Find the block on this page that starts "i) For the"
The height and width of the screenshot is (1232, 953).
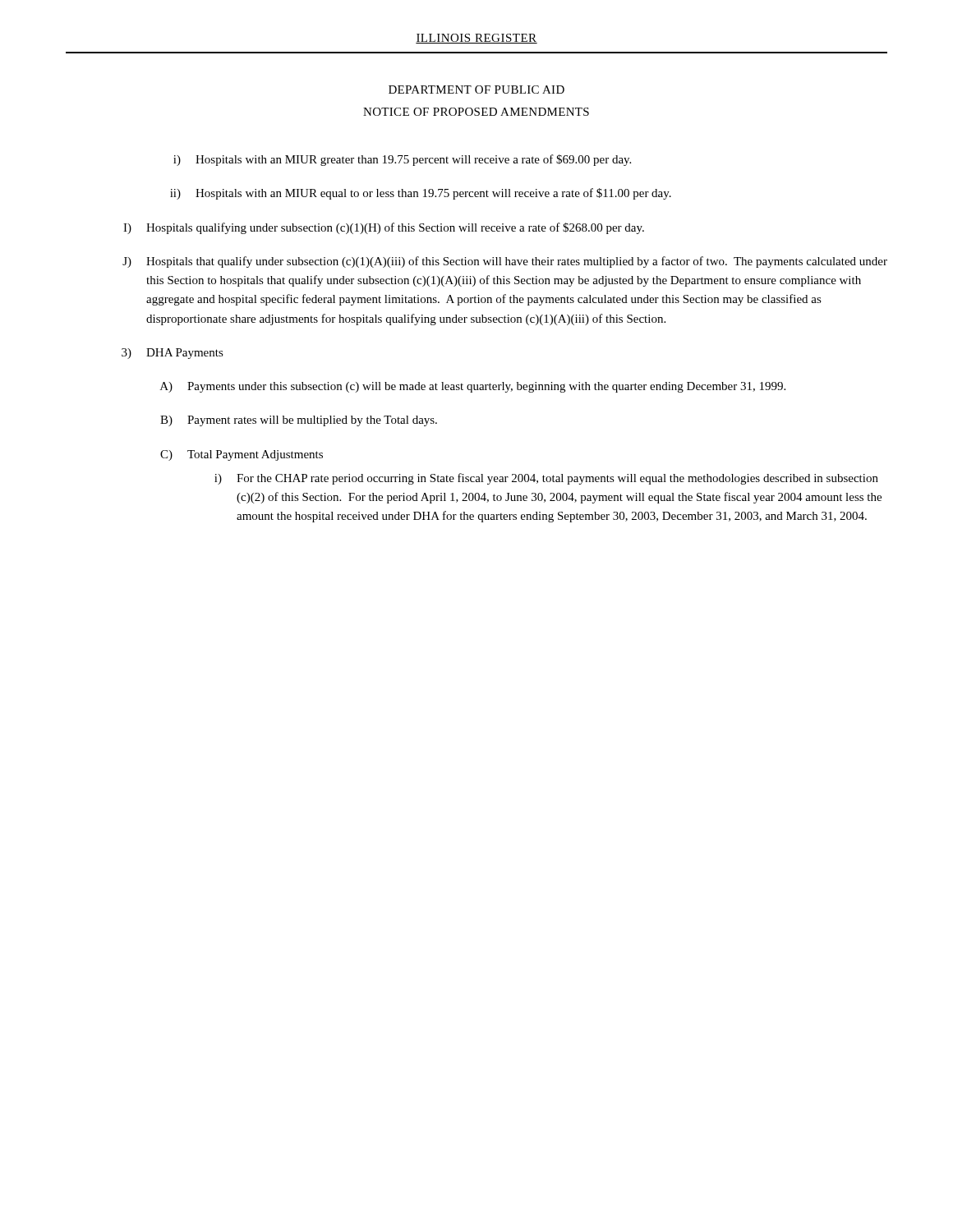(497, 497)
